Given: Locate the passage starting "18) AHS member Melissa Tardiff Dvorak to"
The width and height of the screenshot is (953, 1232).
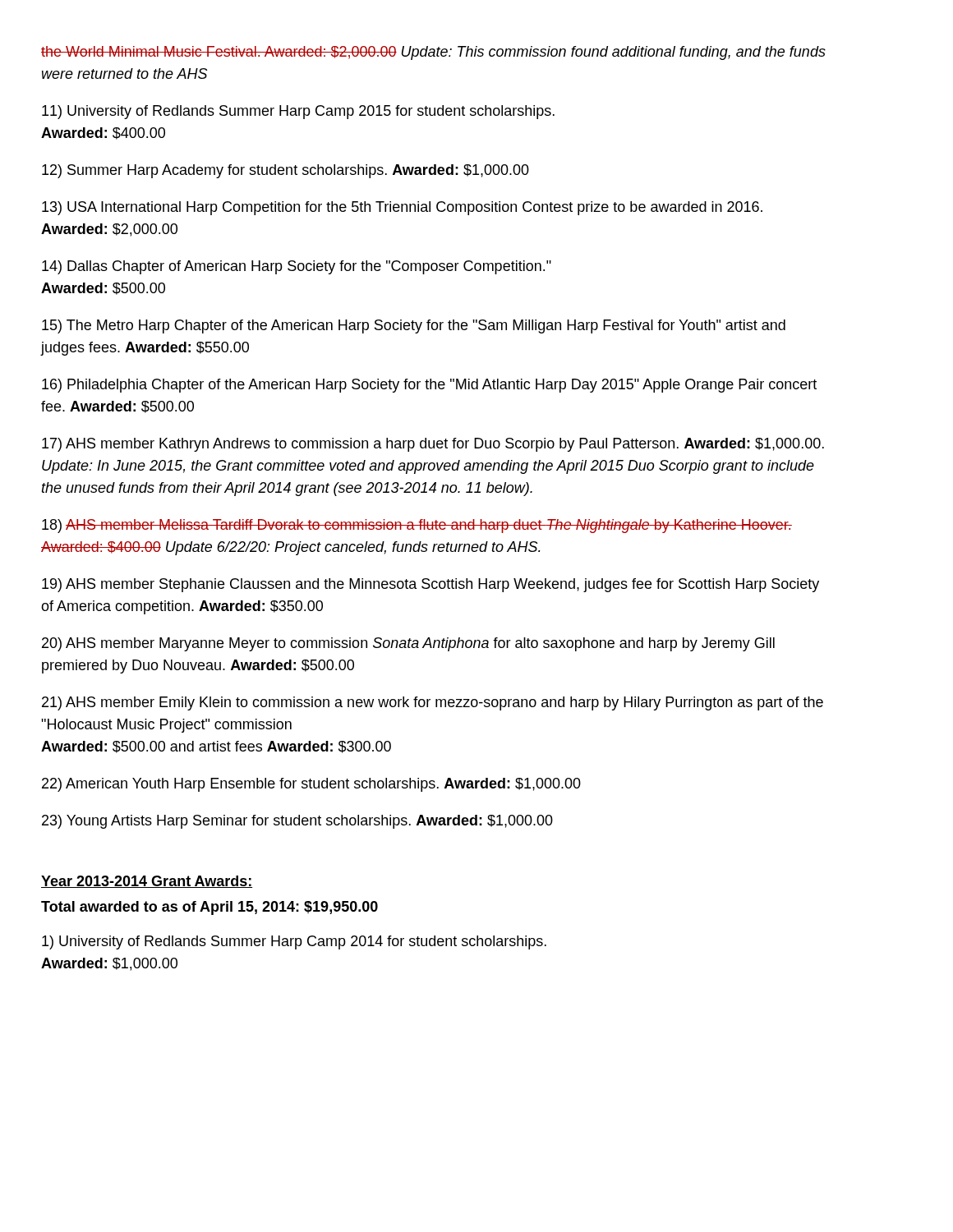Looking at the screenshot, I should pyautogui.click(x=416, y=536).
